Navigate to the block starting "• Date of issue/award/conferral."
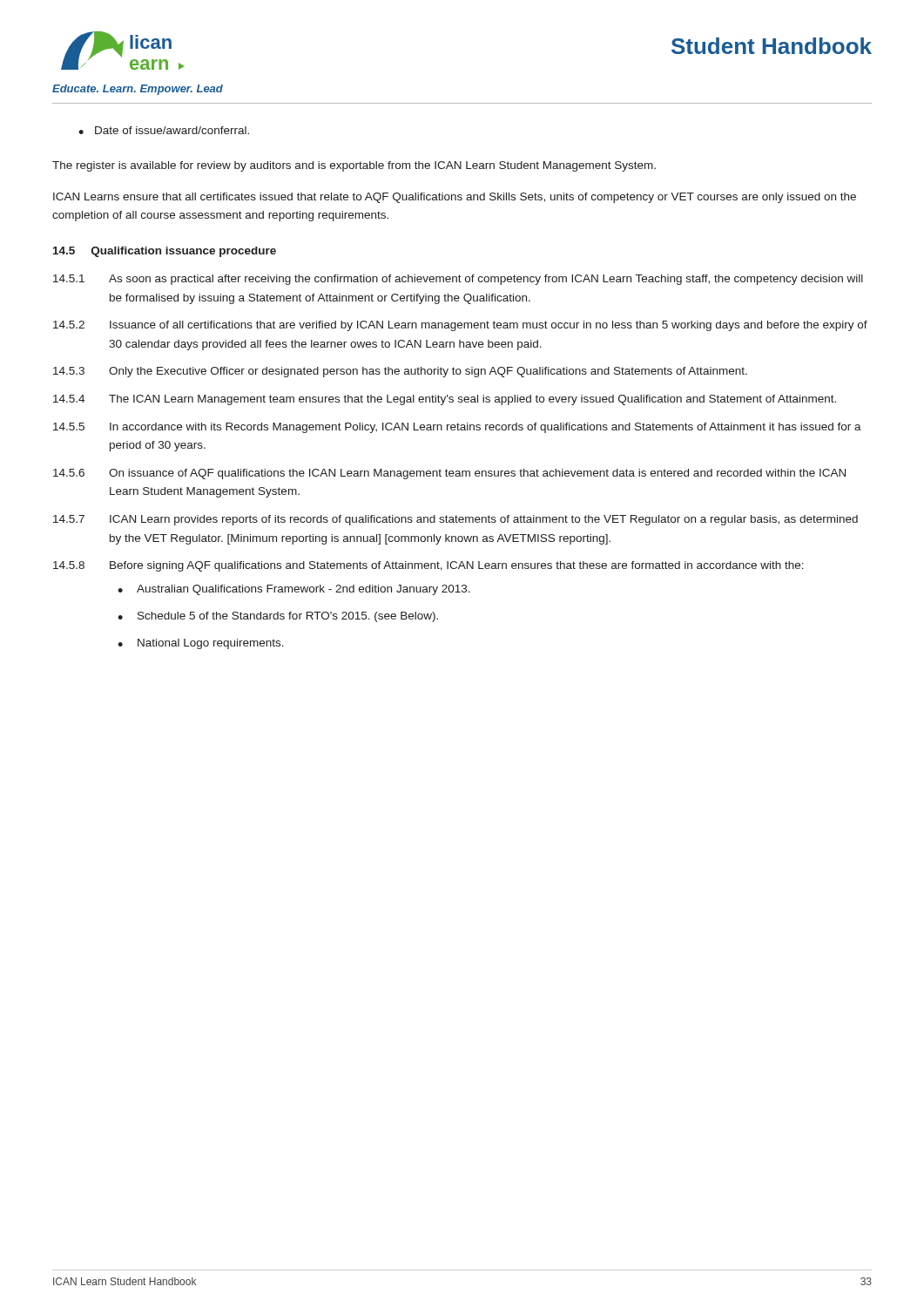 [x=164, y=133]
